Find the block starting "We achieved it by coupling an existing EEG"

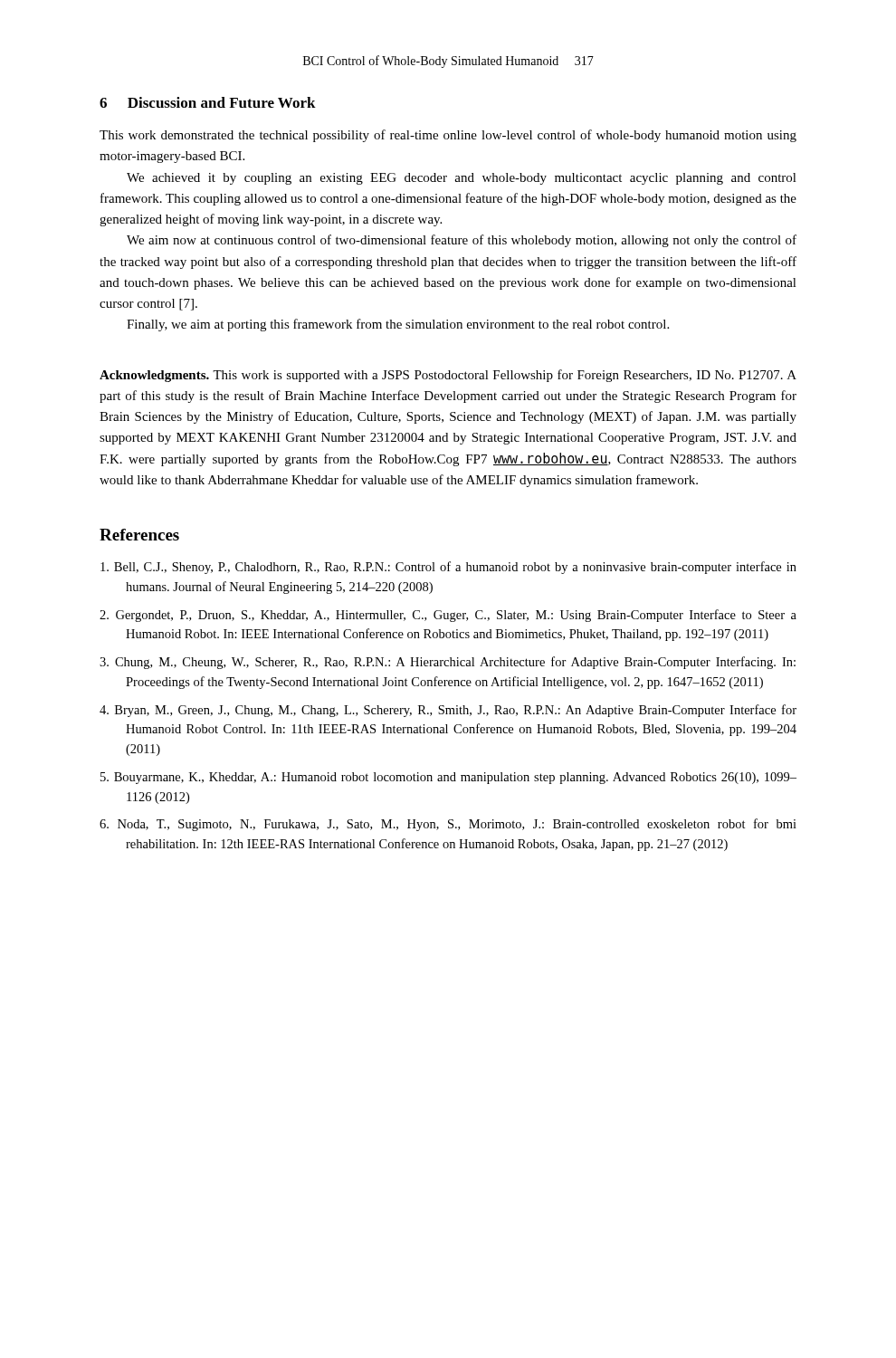448,198
